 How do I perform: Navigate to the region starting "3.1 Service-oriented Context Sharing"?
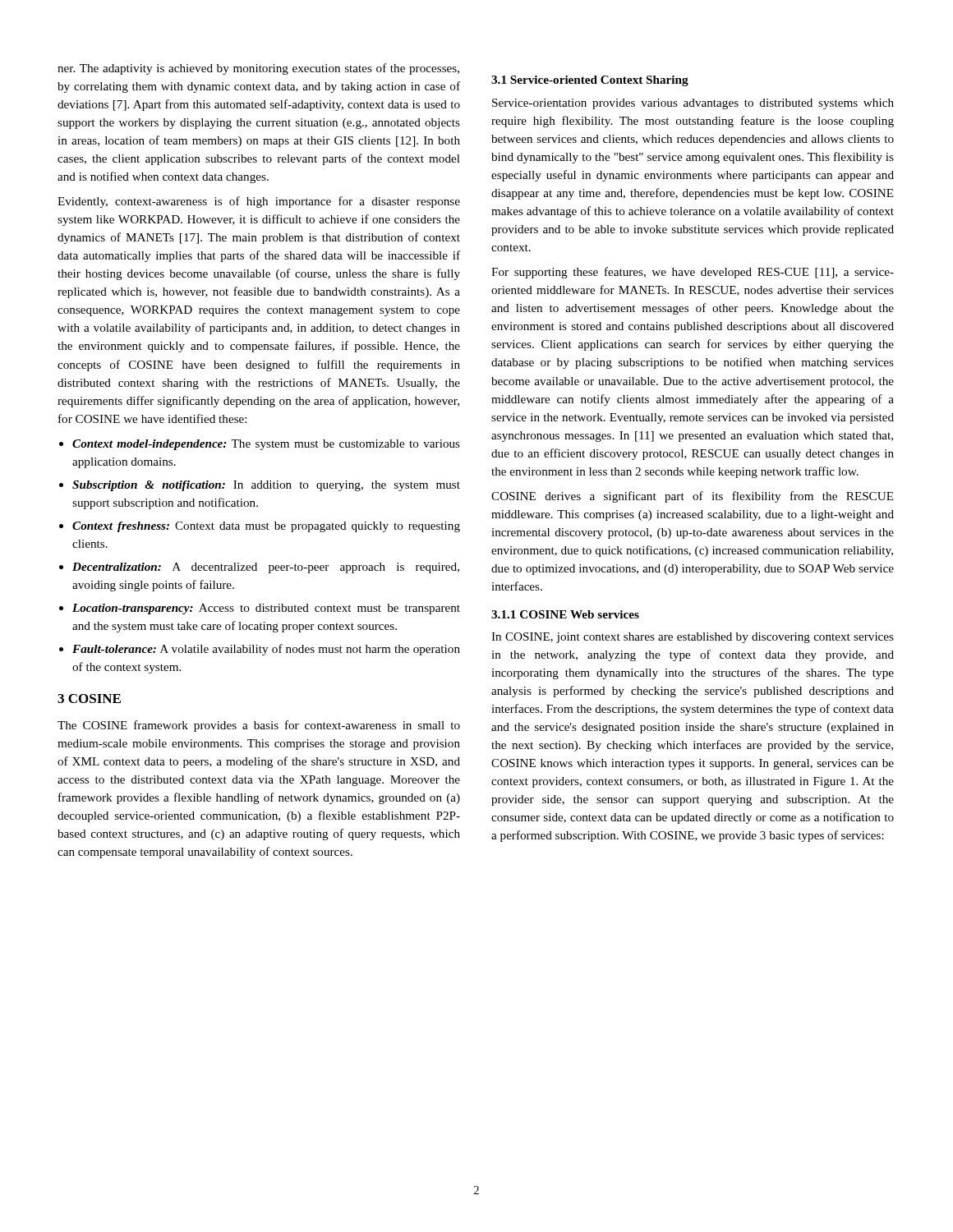(x=590, y=79)
